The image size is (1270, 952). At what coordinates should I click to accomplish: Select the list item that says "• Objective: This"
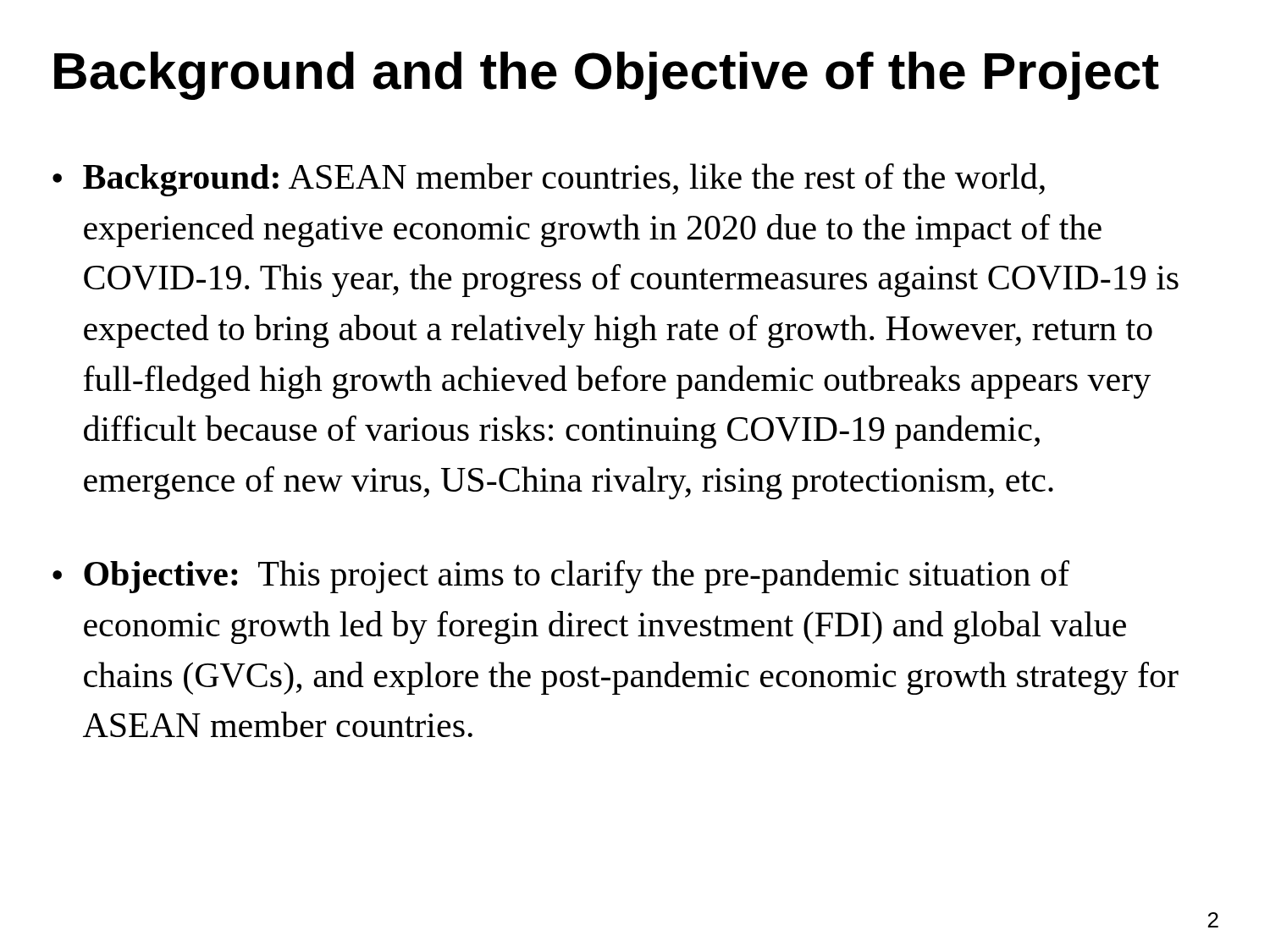click(627, 650)
